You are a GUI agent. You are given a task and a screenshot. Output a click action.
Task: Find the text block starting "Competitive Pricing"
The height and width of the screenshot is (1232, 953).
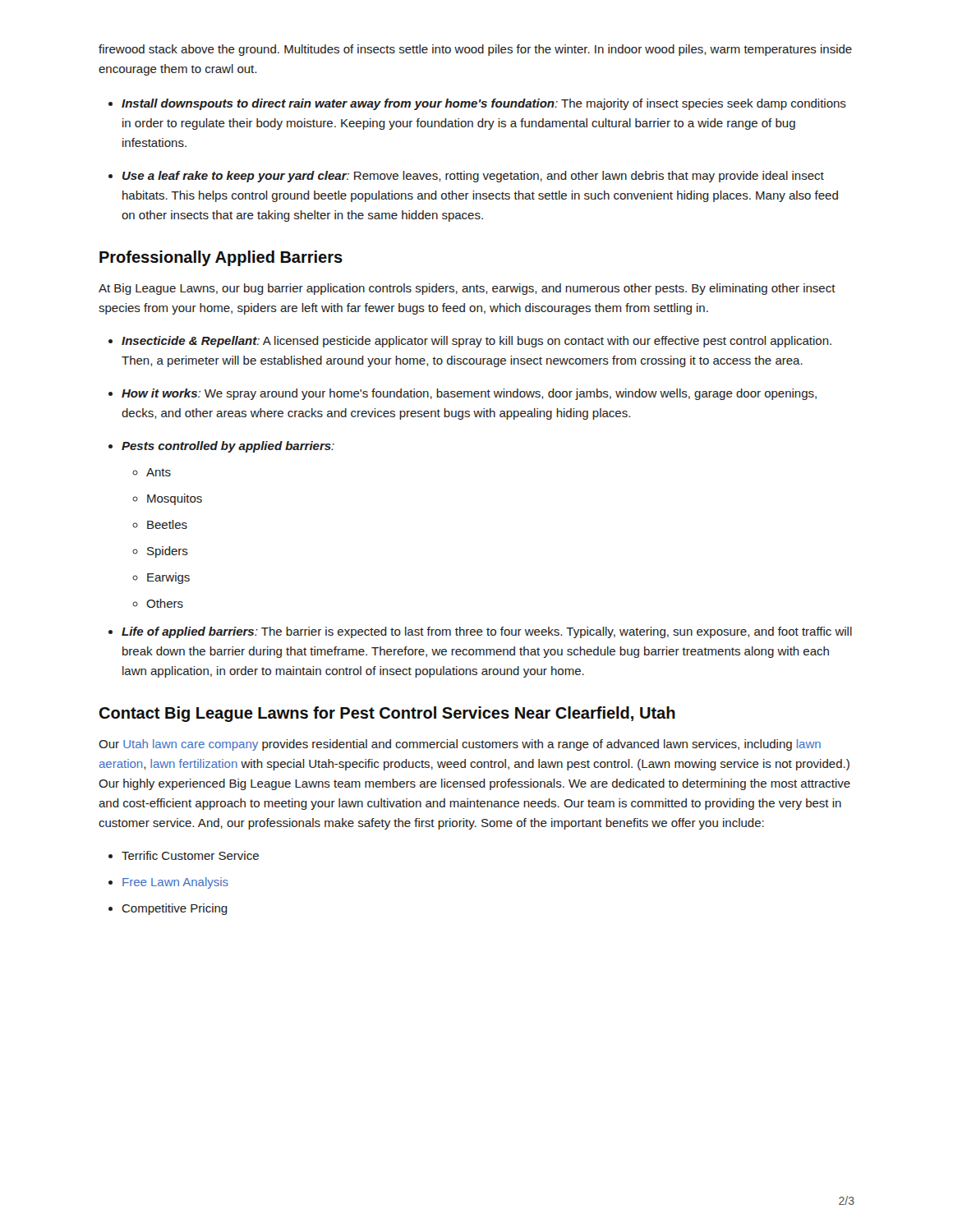pos(175,908)
